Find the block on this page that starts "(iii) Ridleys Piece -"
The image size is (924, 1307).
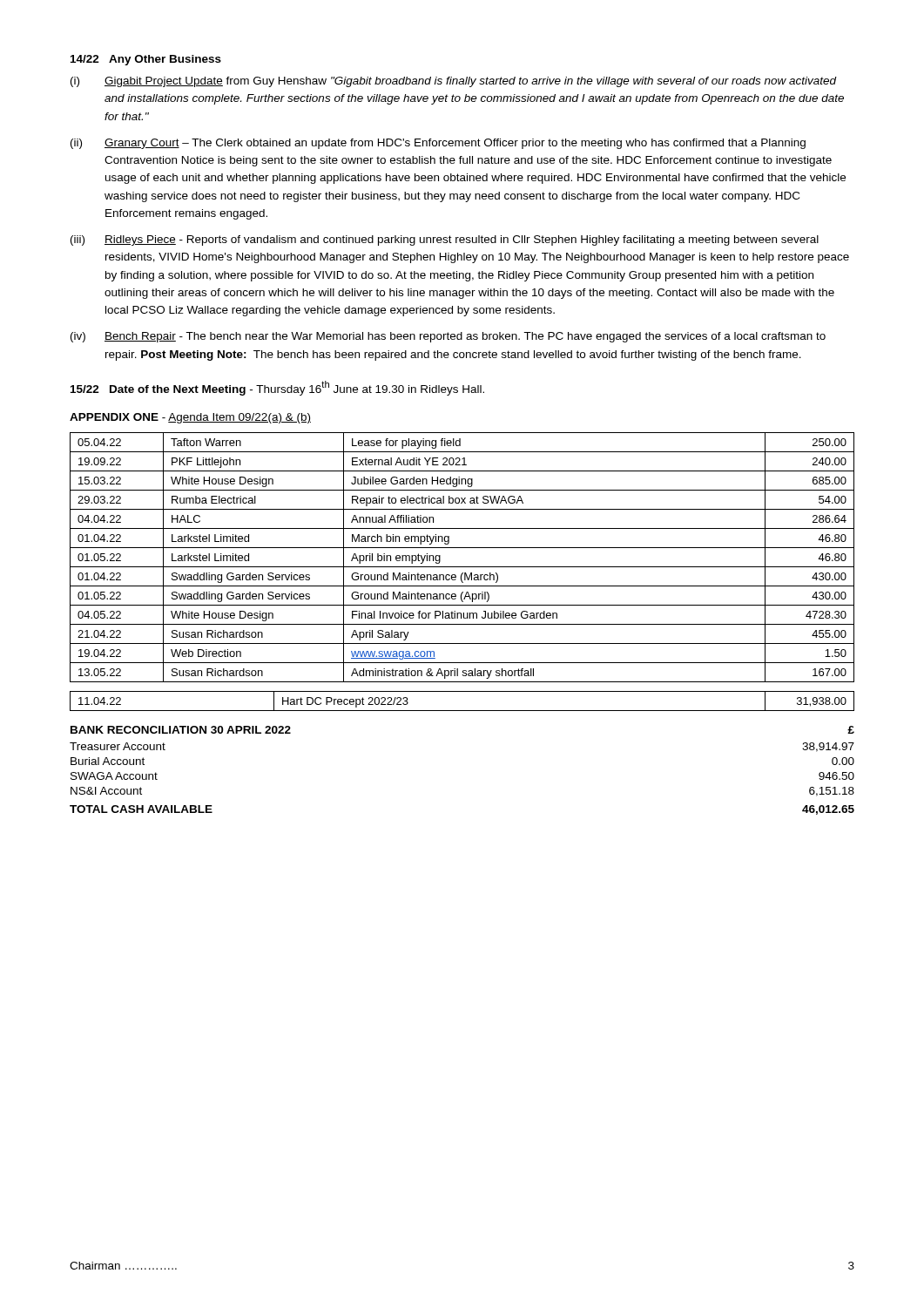(x=462, y=275)
